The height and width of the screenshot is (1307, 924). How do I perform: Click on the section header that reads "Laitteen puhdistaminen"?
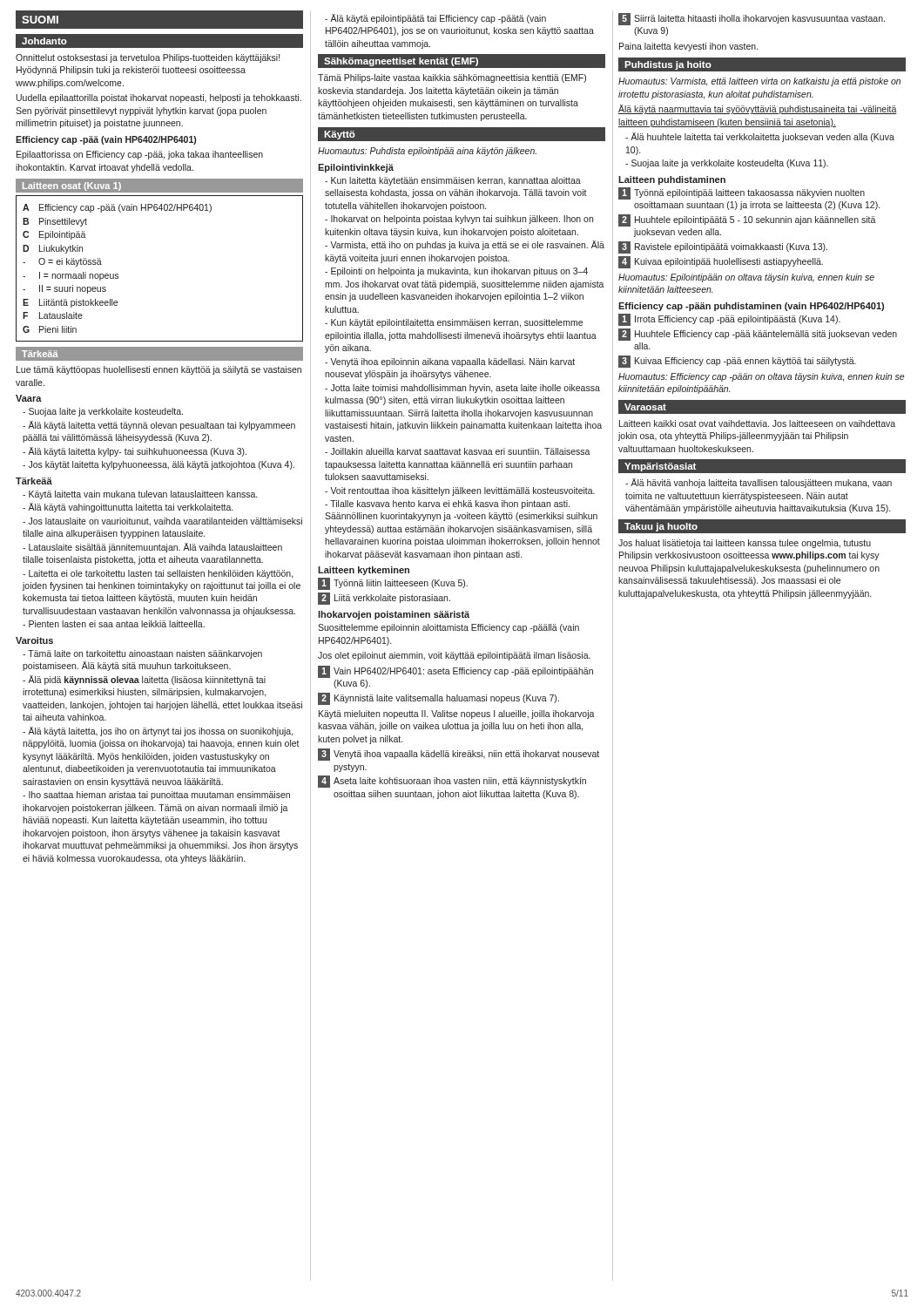(x=672, y=179)
